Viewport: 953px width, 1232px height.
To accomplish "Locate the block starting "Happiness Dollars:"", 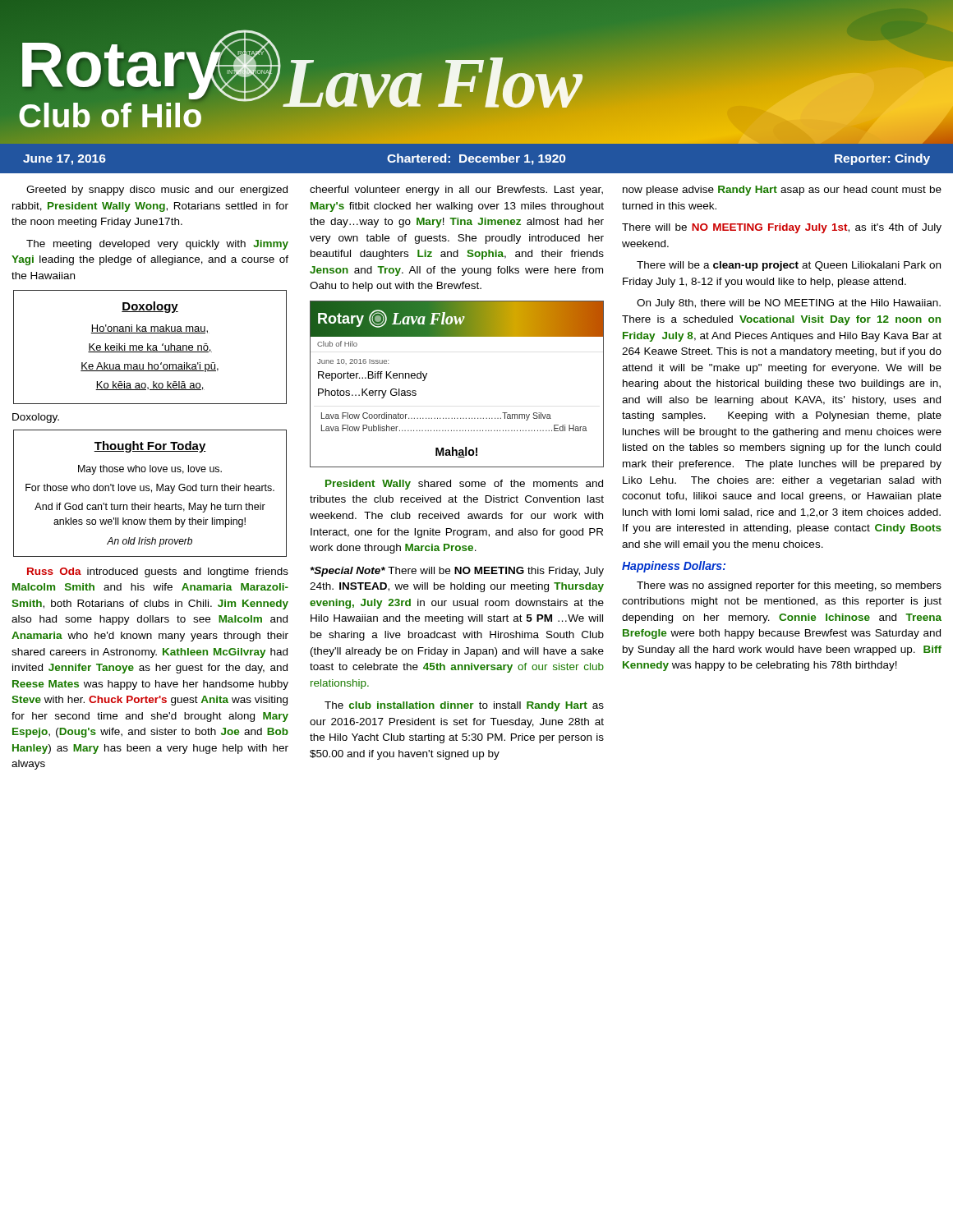I will click(x=674, y=566).
